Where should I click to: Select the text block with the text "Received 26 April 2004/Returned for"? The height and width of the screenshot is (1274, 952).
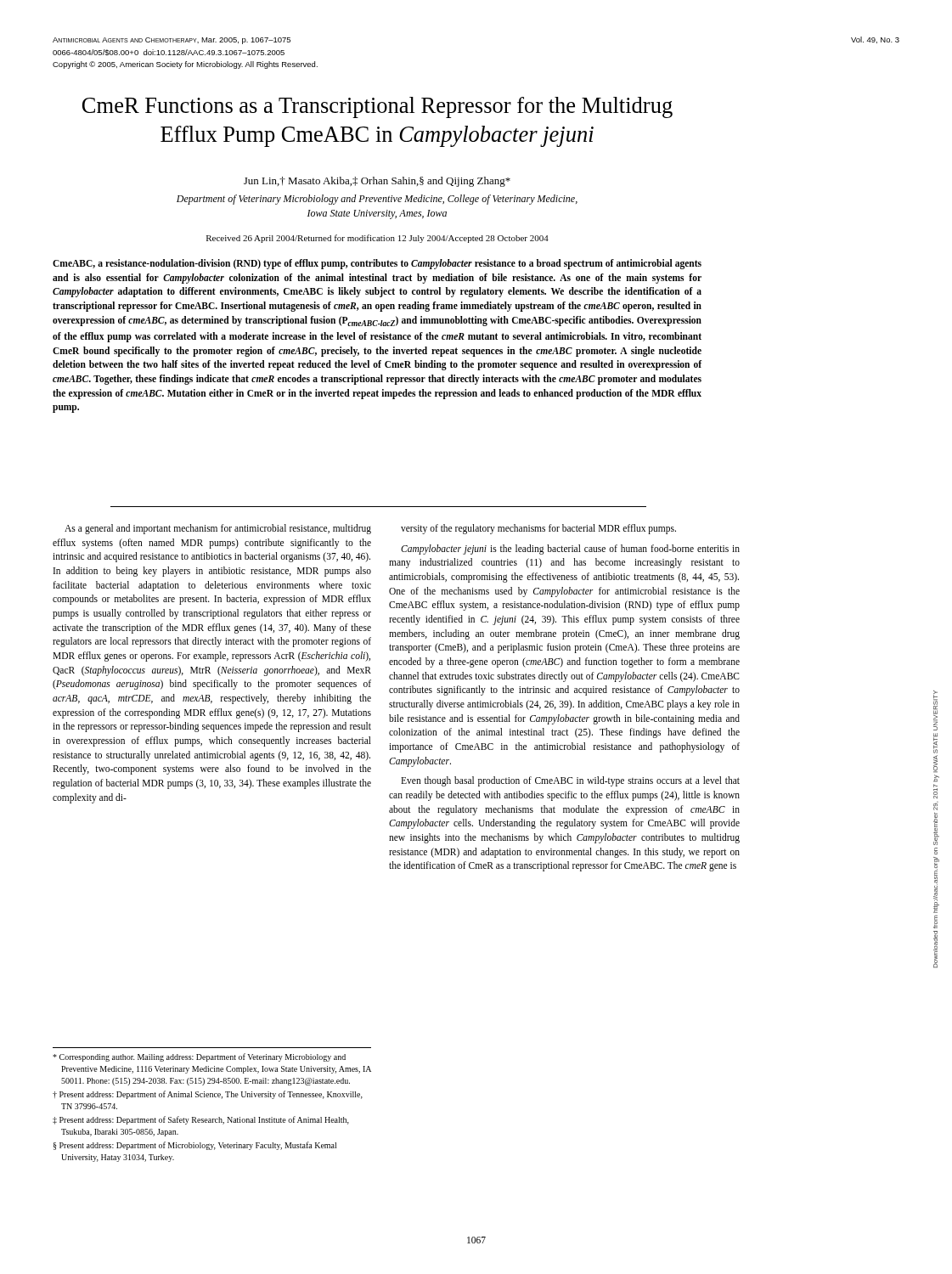[377, 238]
